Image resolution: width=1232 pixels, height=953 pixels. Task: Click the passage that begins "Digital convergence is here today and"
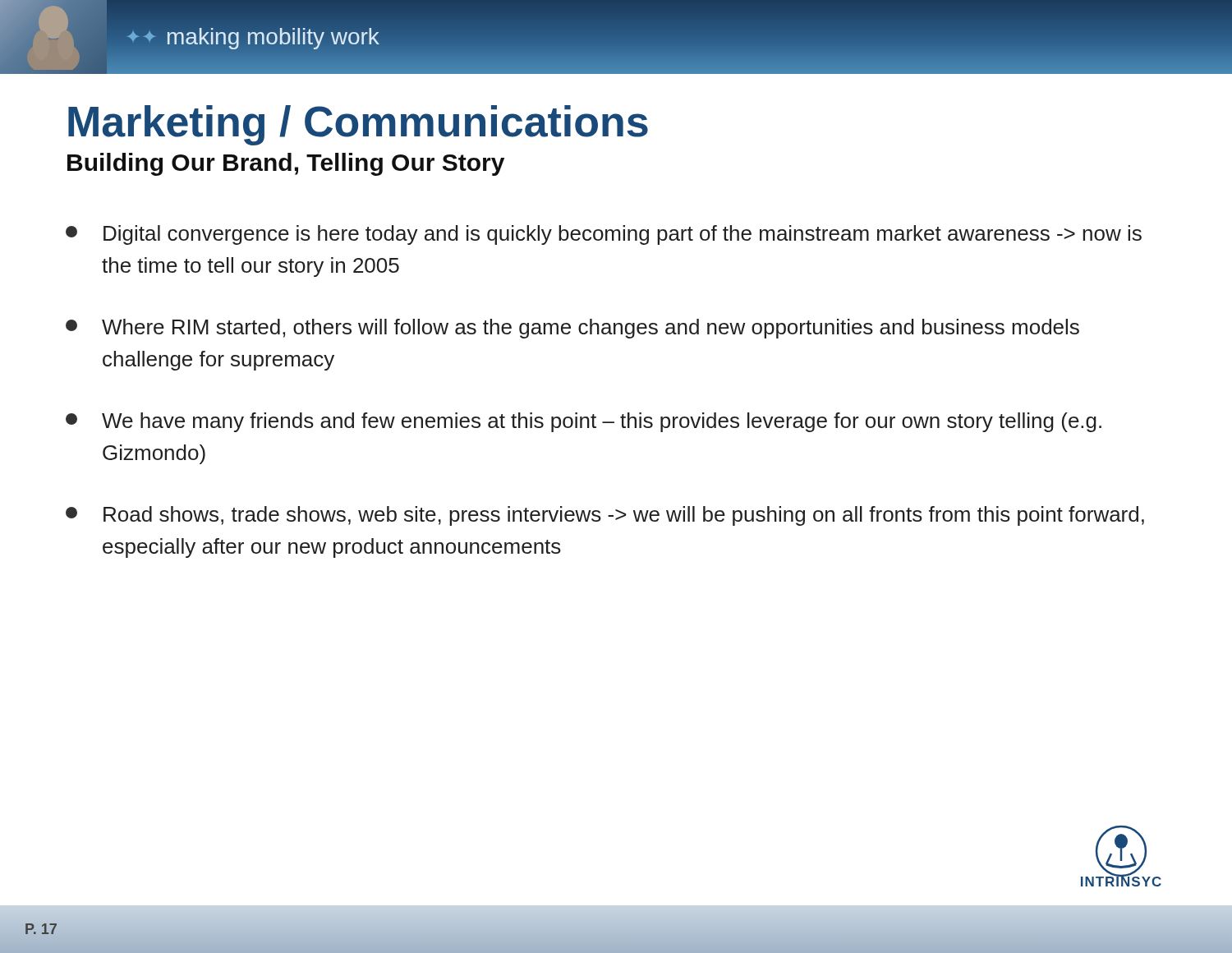616,250
